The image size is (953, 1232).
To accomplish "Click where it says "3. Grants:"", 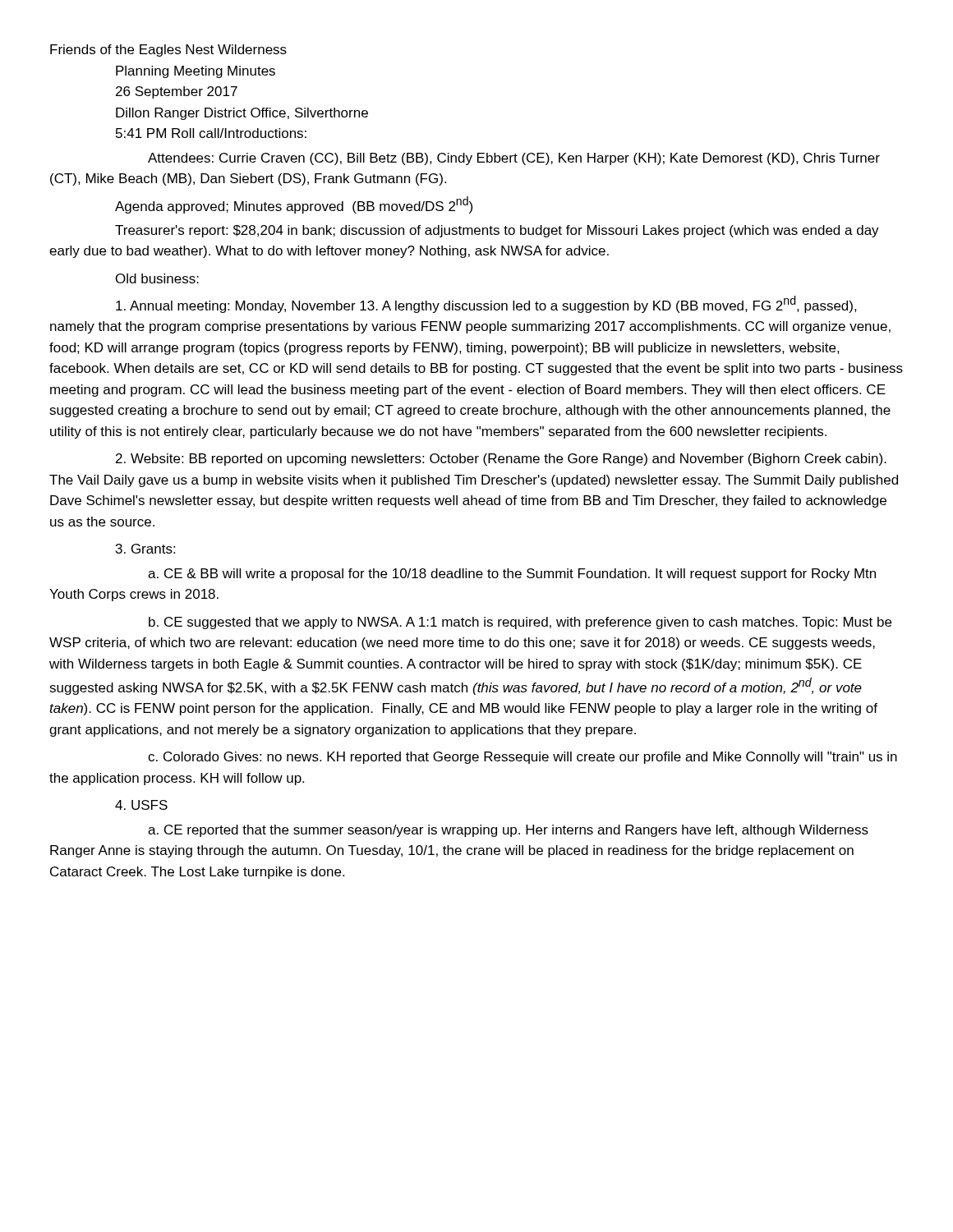I will pos(146,549).
